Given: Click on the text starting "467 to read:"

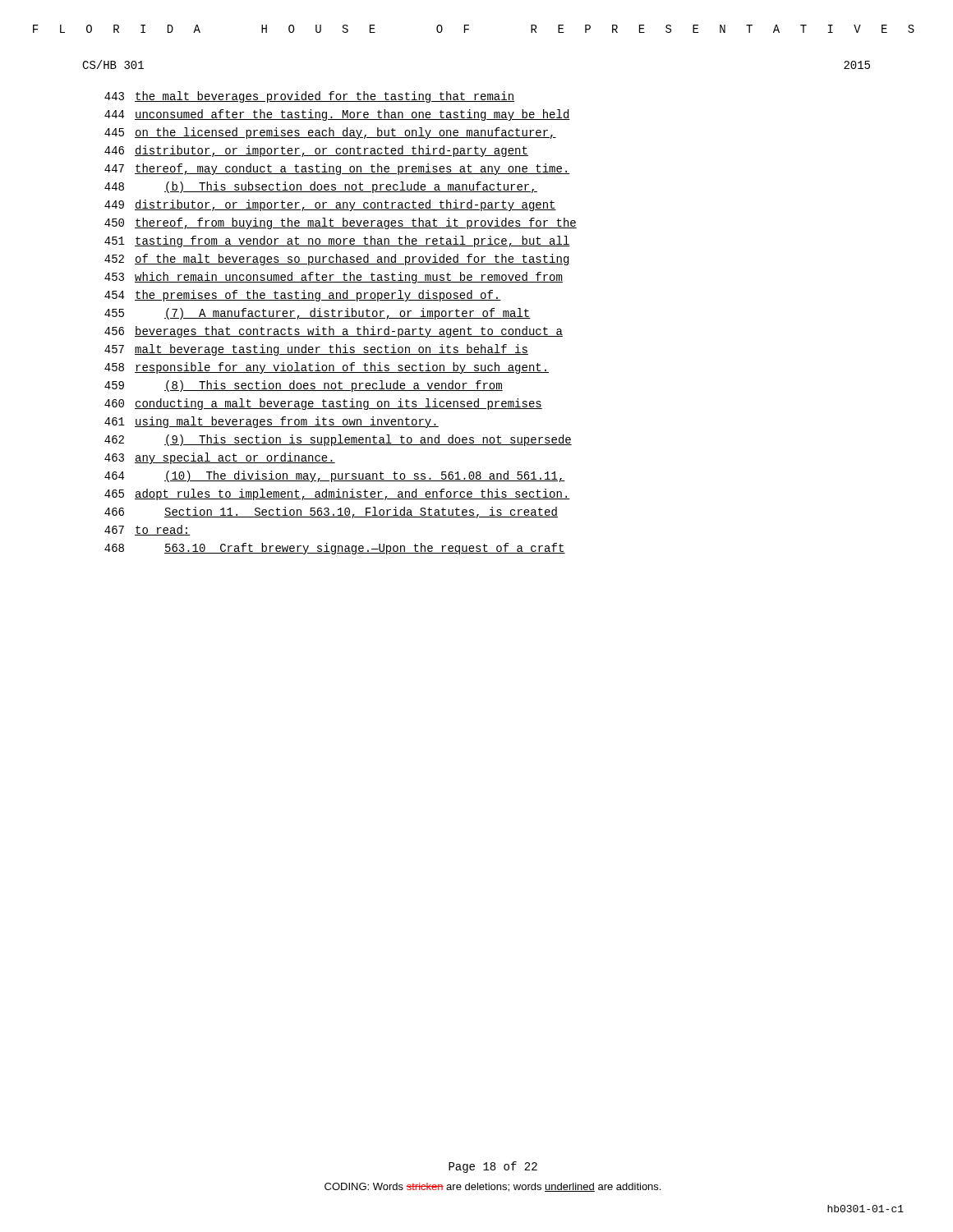Looking at the screenshot, I should (136, 531).
